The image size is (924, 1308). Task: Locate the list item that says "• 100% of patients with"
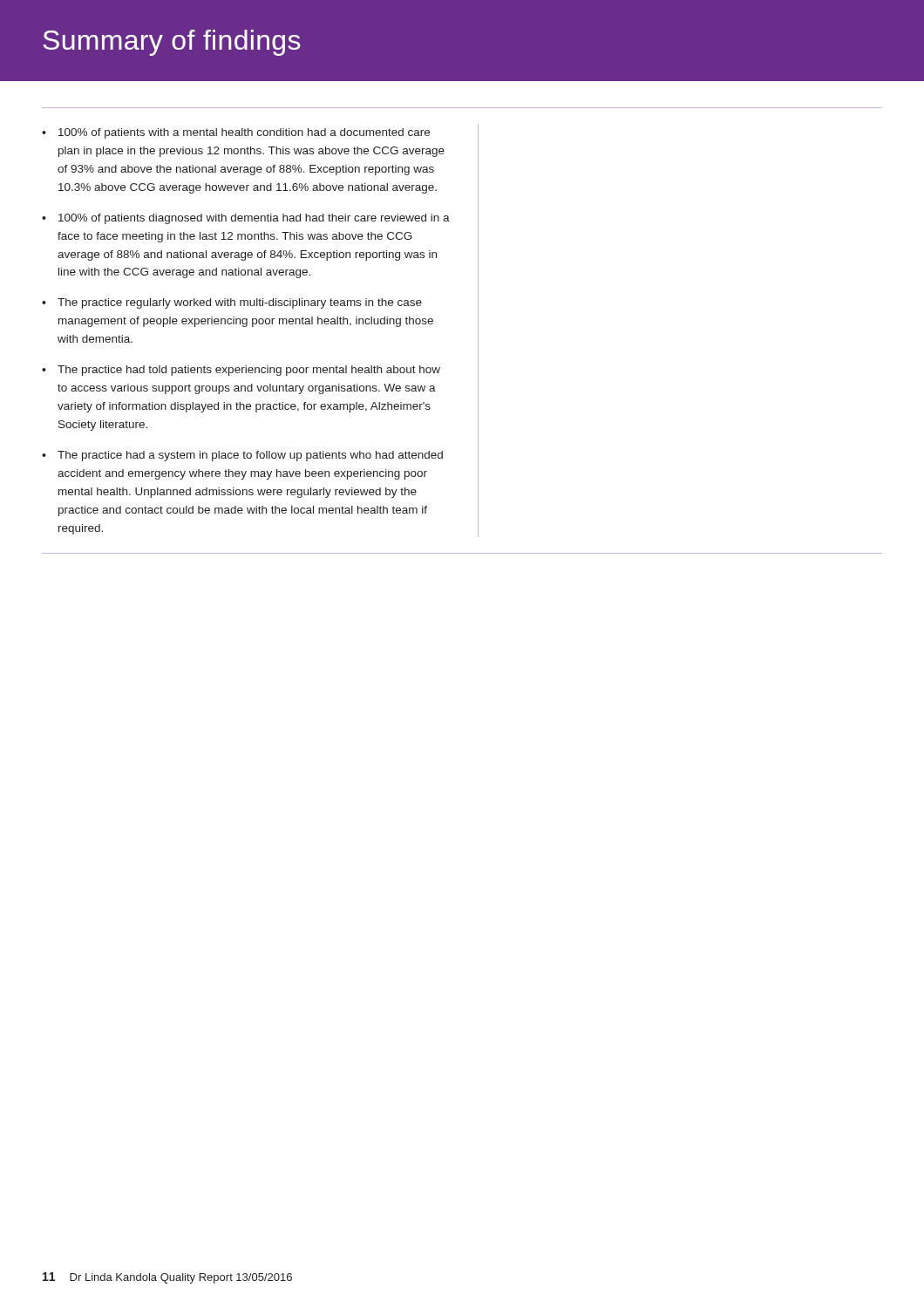247,160
